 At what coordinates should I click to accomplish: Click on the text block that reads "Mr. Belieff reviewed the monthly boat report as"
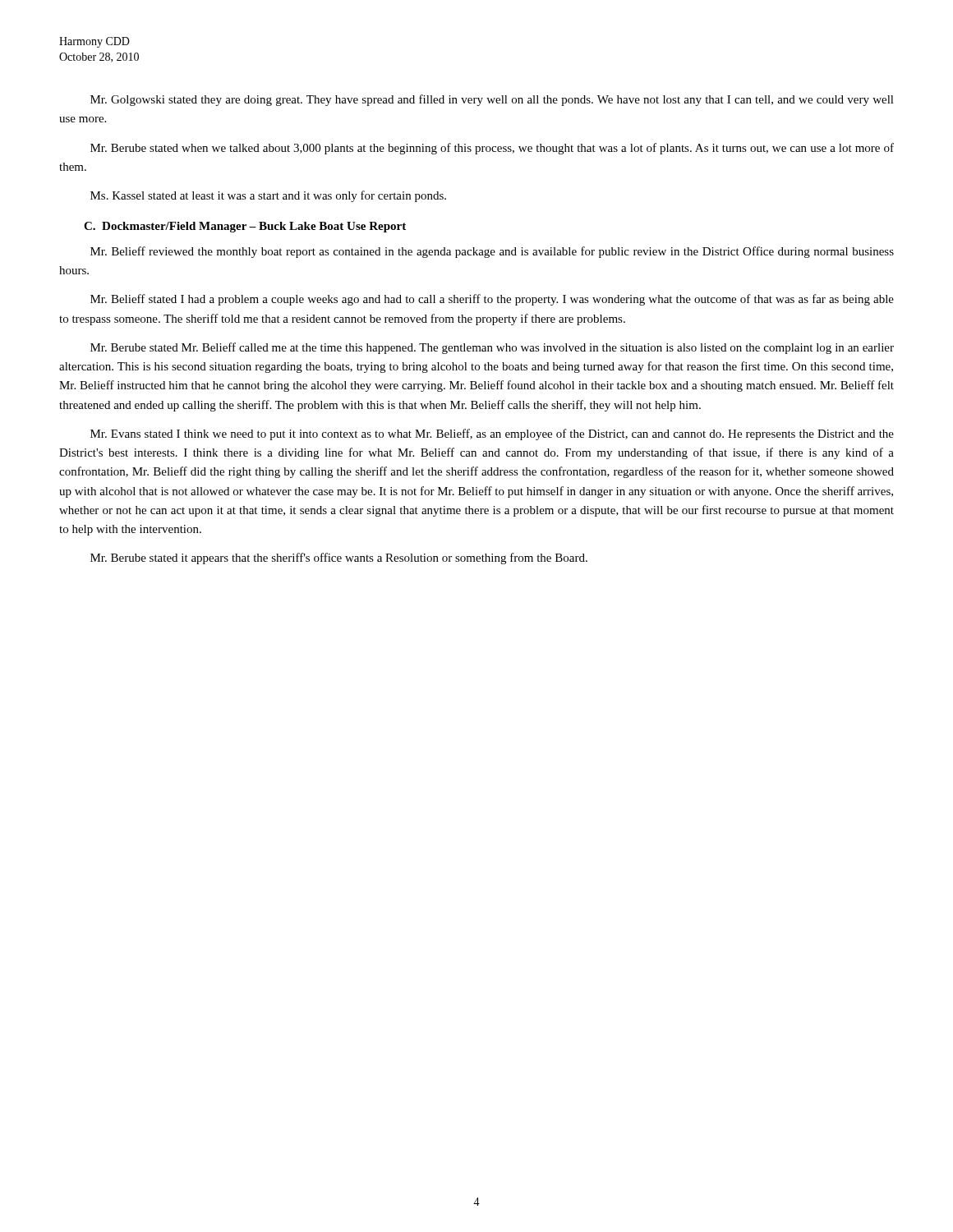click(x=476, y=261)
